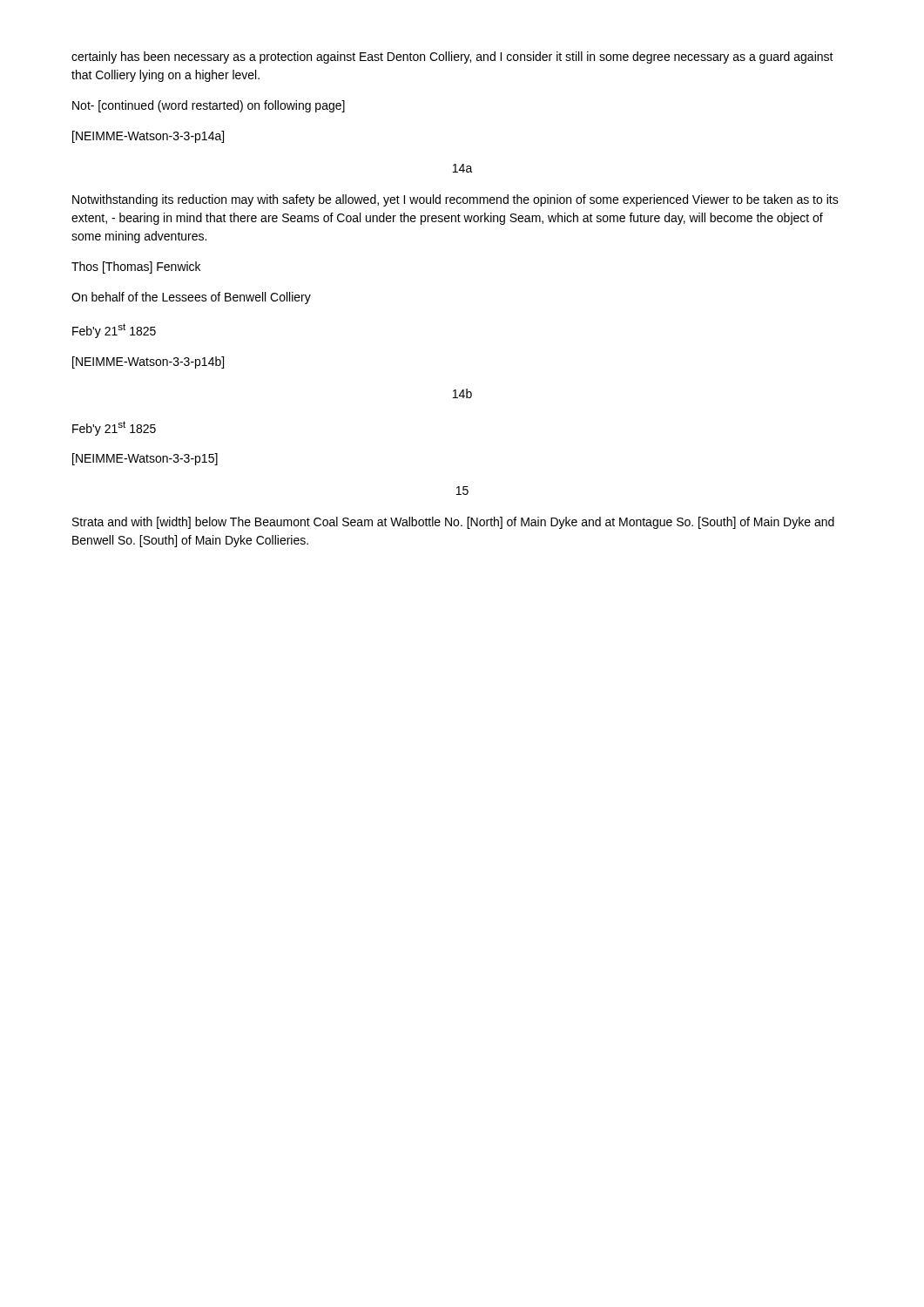The image size is (924, 1307).
Task: Navigate to the region starting "Thos [Thomas] Fenwick"
Action: pyautogui.click(x=136, y=267)
